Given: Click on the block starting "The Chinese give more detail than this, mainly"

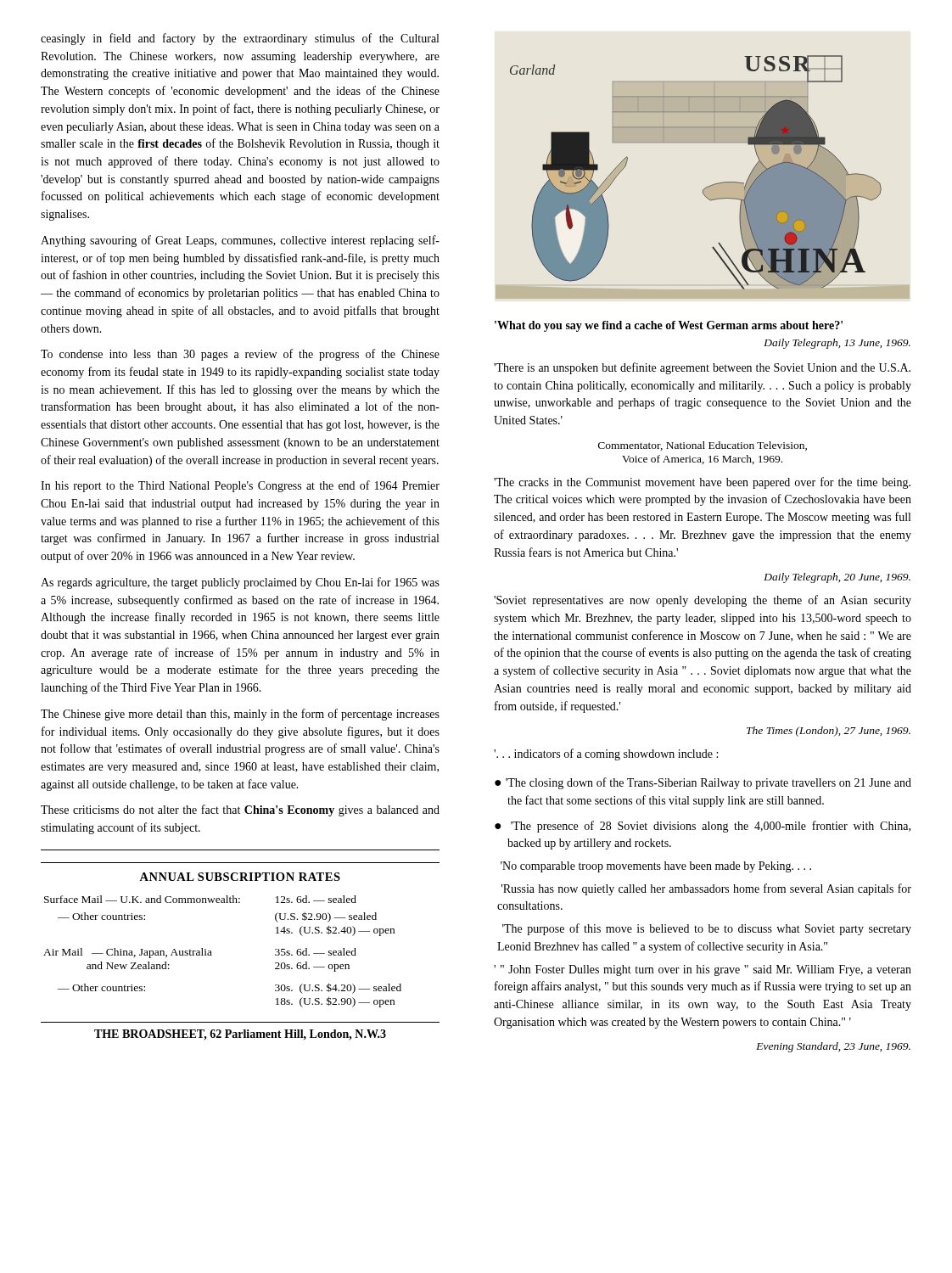Looking at the screenshot, I should pyautogui.click(x=240, y=750).
